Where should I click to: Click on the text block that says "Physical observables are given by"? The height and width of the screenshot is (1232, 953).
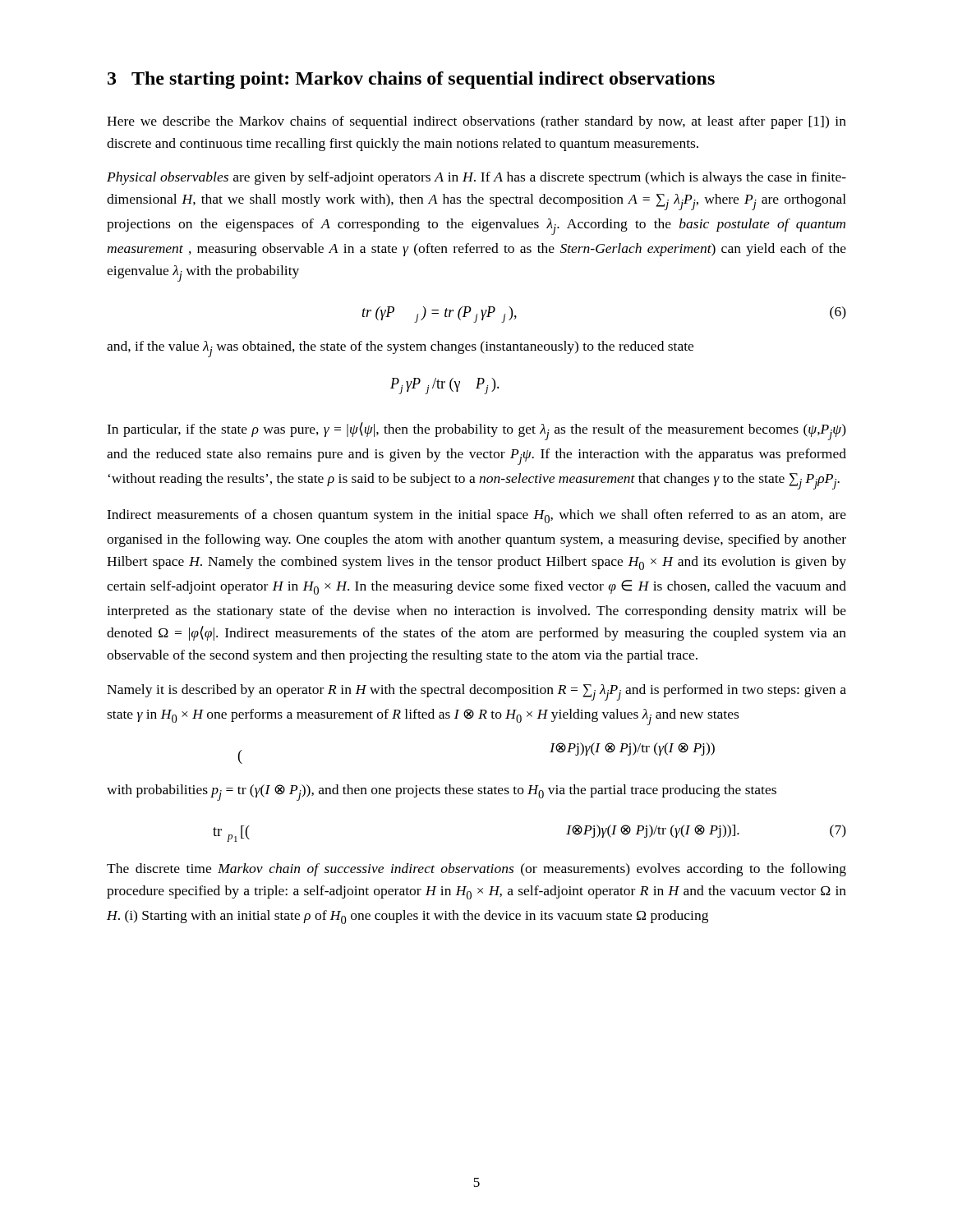point(476,225)
